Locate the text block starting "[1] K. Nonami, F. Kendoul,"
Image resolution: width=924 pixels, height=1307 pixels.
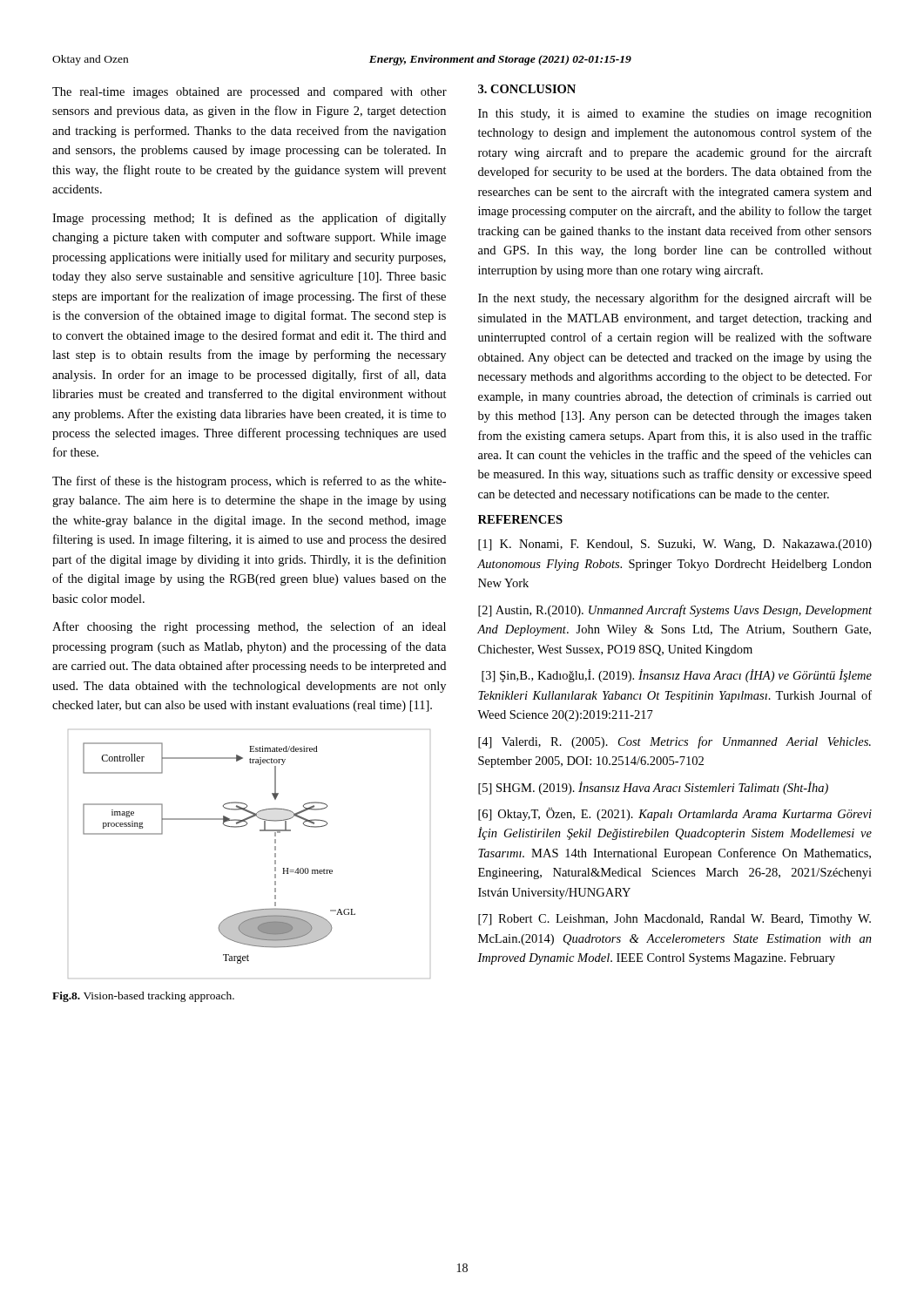point(675,564)
